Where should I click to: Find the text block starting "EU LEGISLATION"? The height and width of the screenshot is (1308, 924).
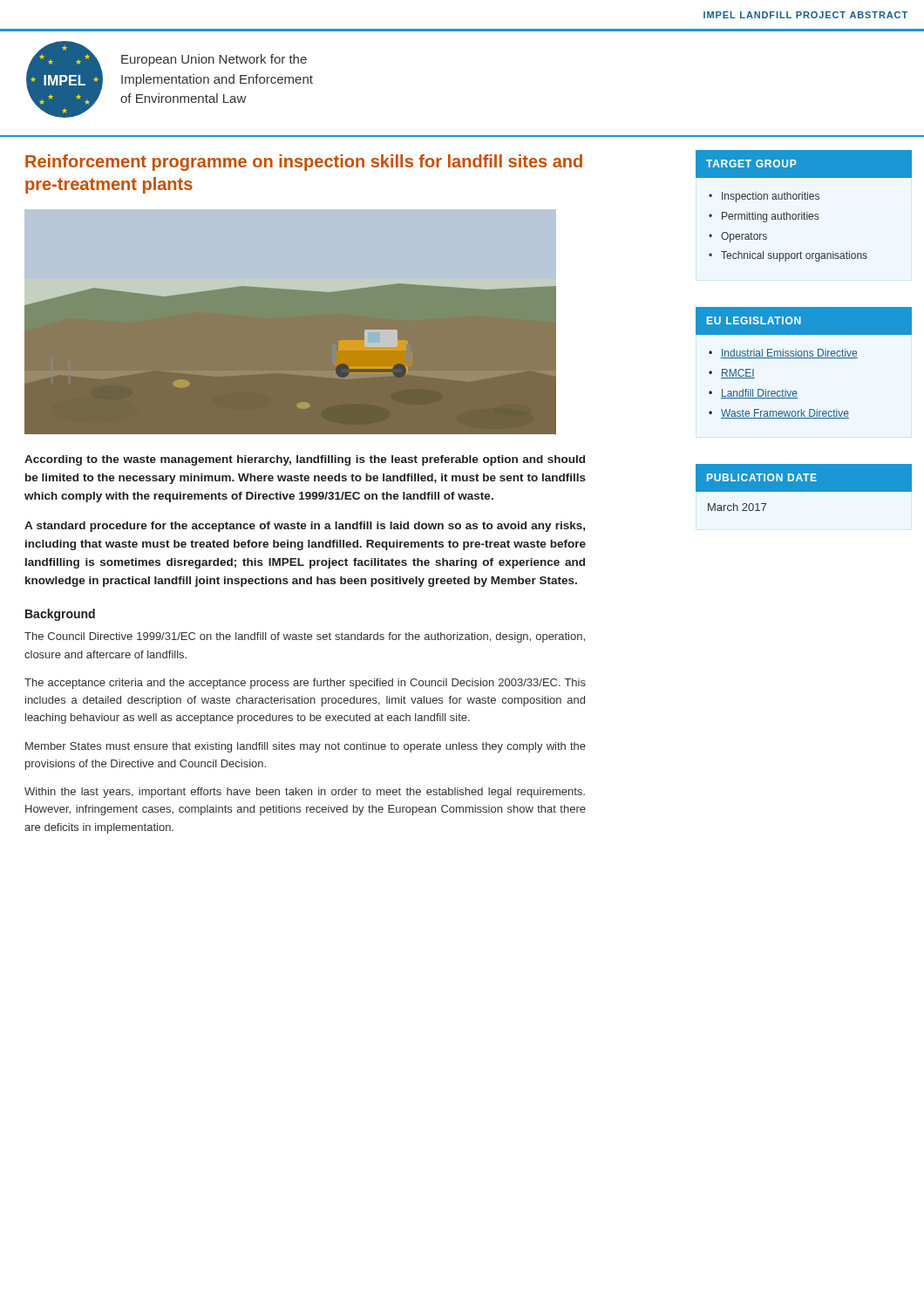[x=754, y=321]
